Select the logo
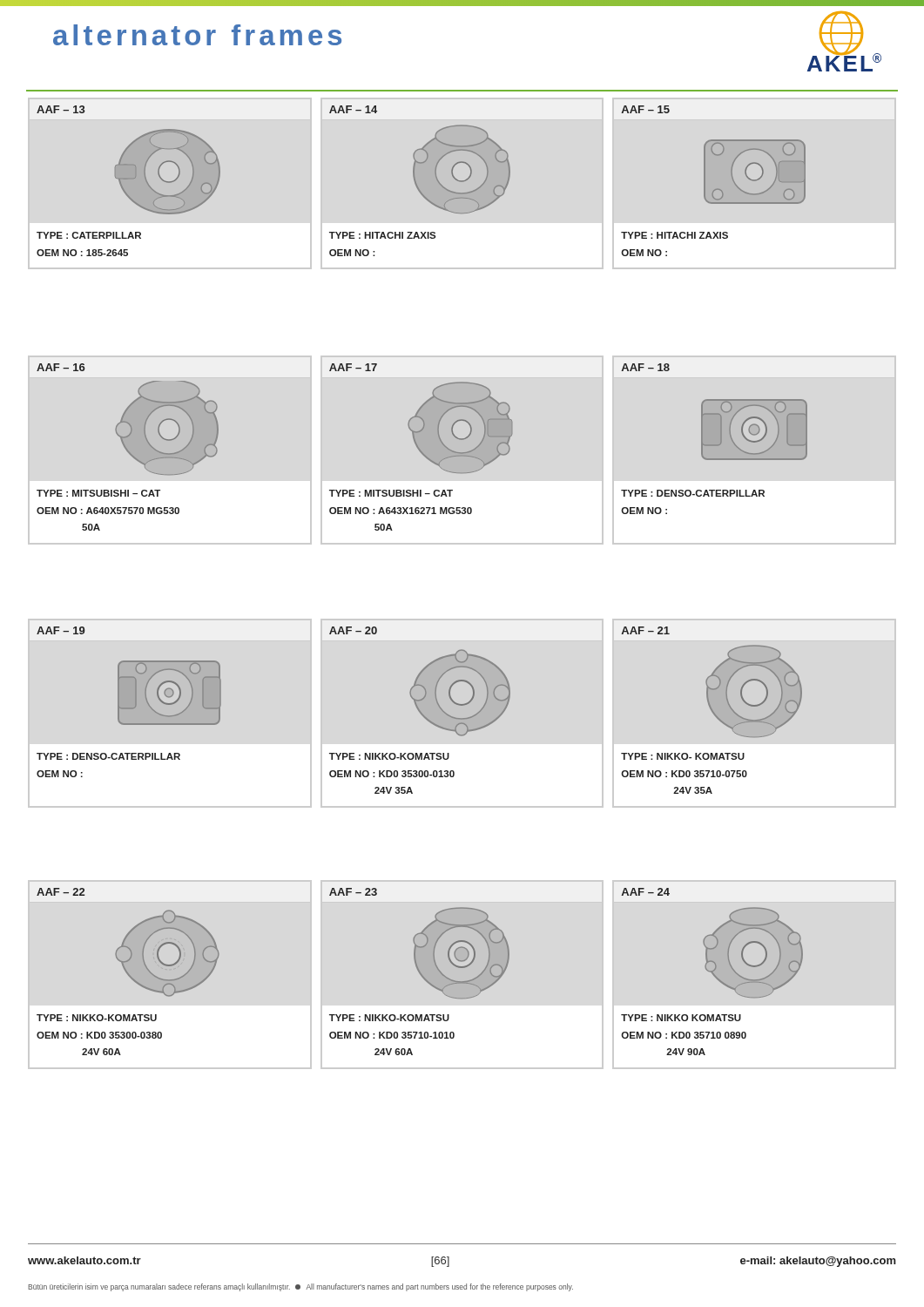Viewport: 924px width, 1307px height. pyautogui.click(x=841, y=44)
